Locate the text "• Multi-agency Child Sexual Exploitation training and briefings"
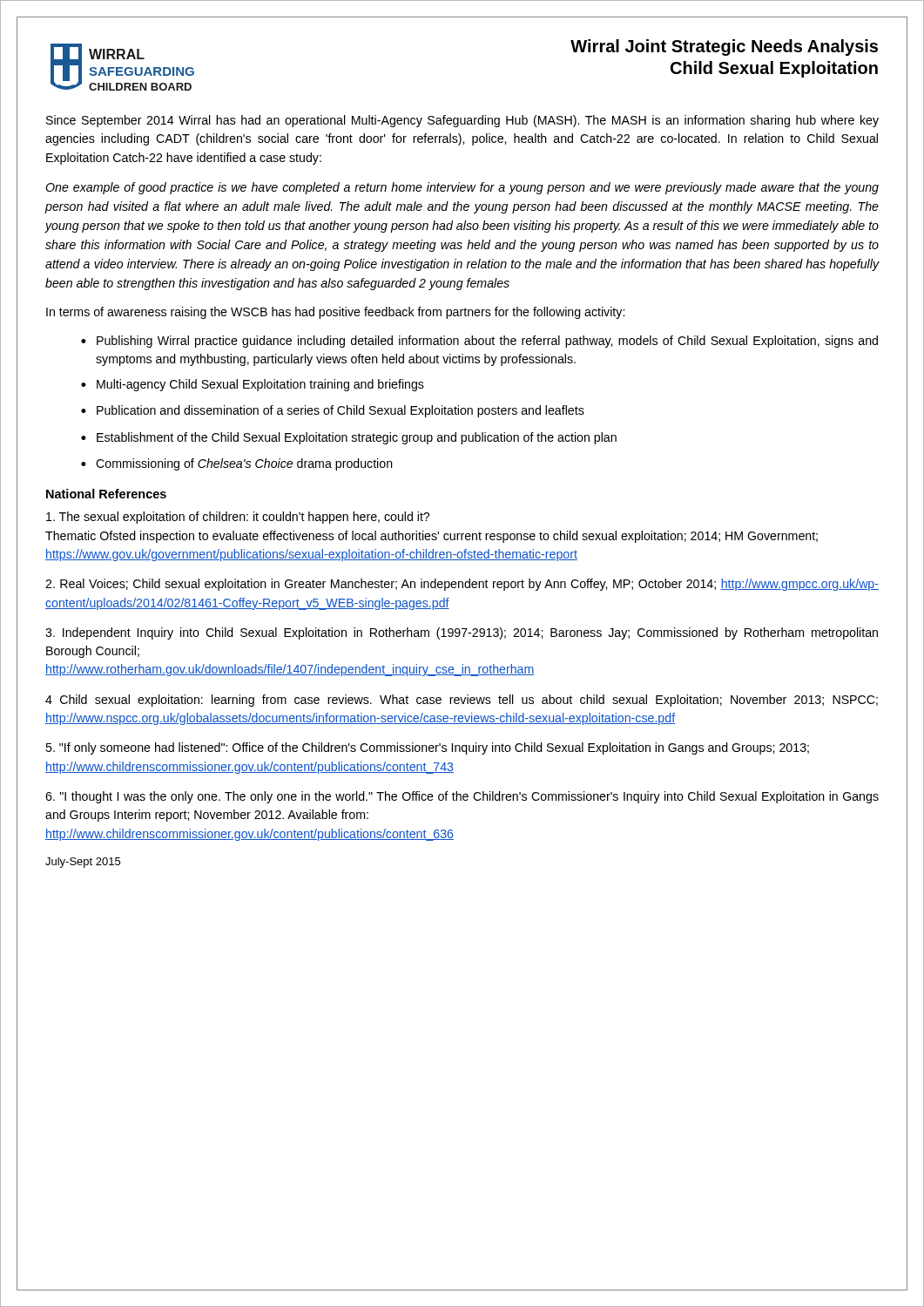 253,385
